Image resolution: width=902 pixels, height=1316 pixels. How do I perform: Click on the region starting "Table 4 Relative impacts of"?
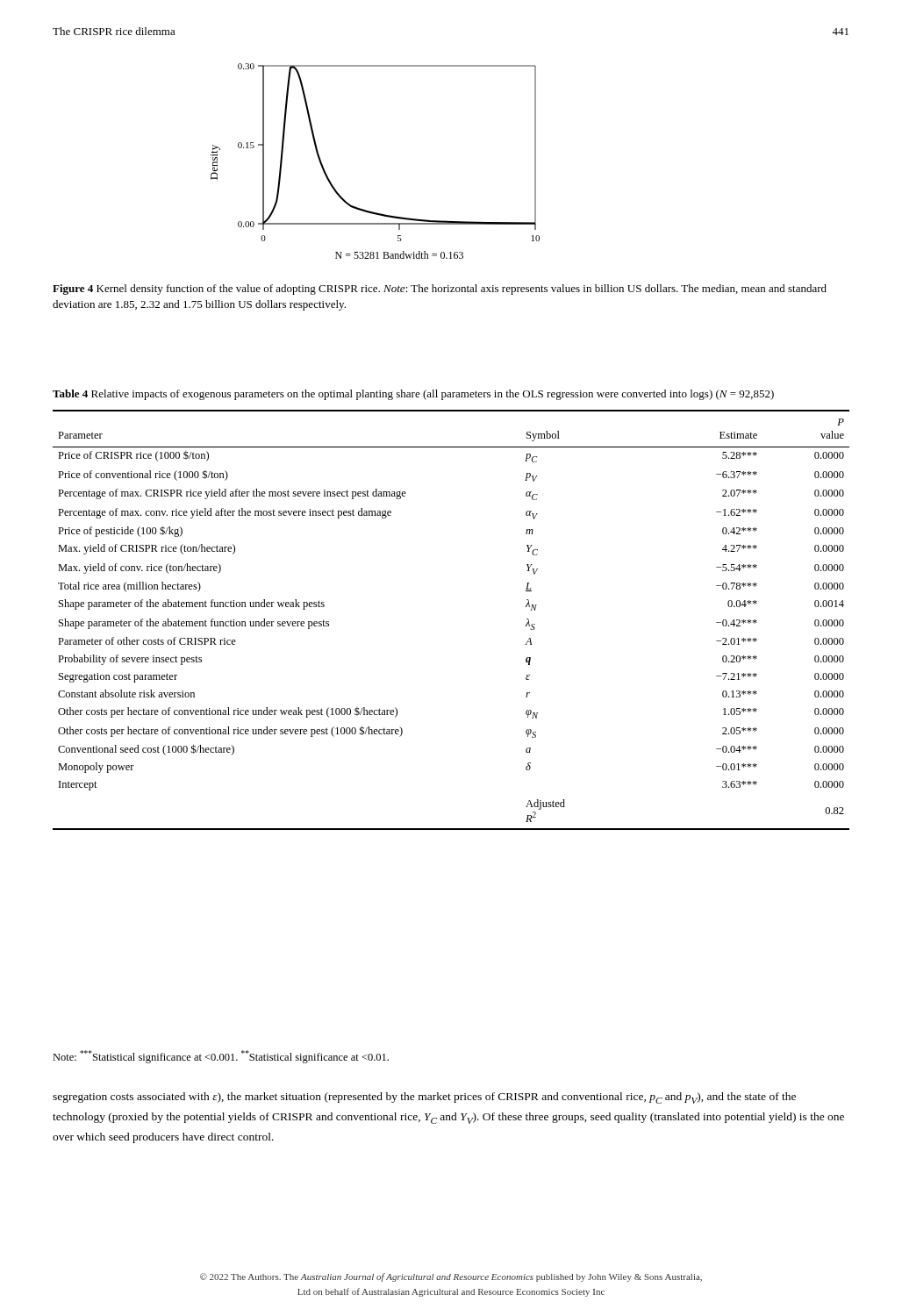pyautogui.click(x=413, y=393)
